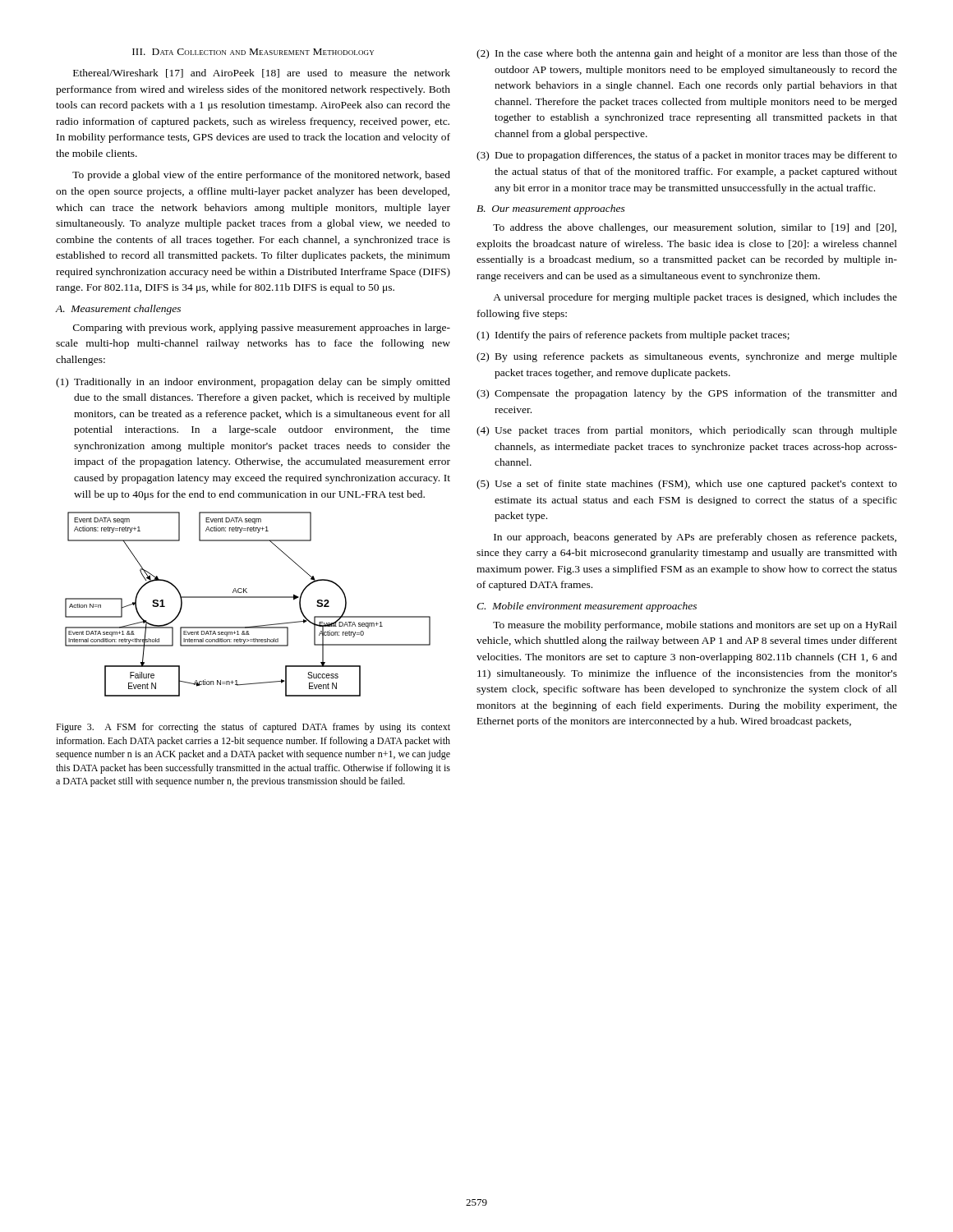Click on the caption containing "Figure 3. A FSM"
This screenshot has height=1232, width=953.
tap(253, 754)
